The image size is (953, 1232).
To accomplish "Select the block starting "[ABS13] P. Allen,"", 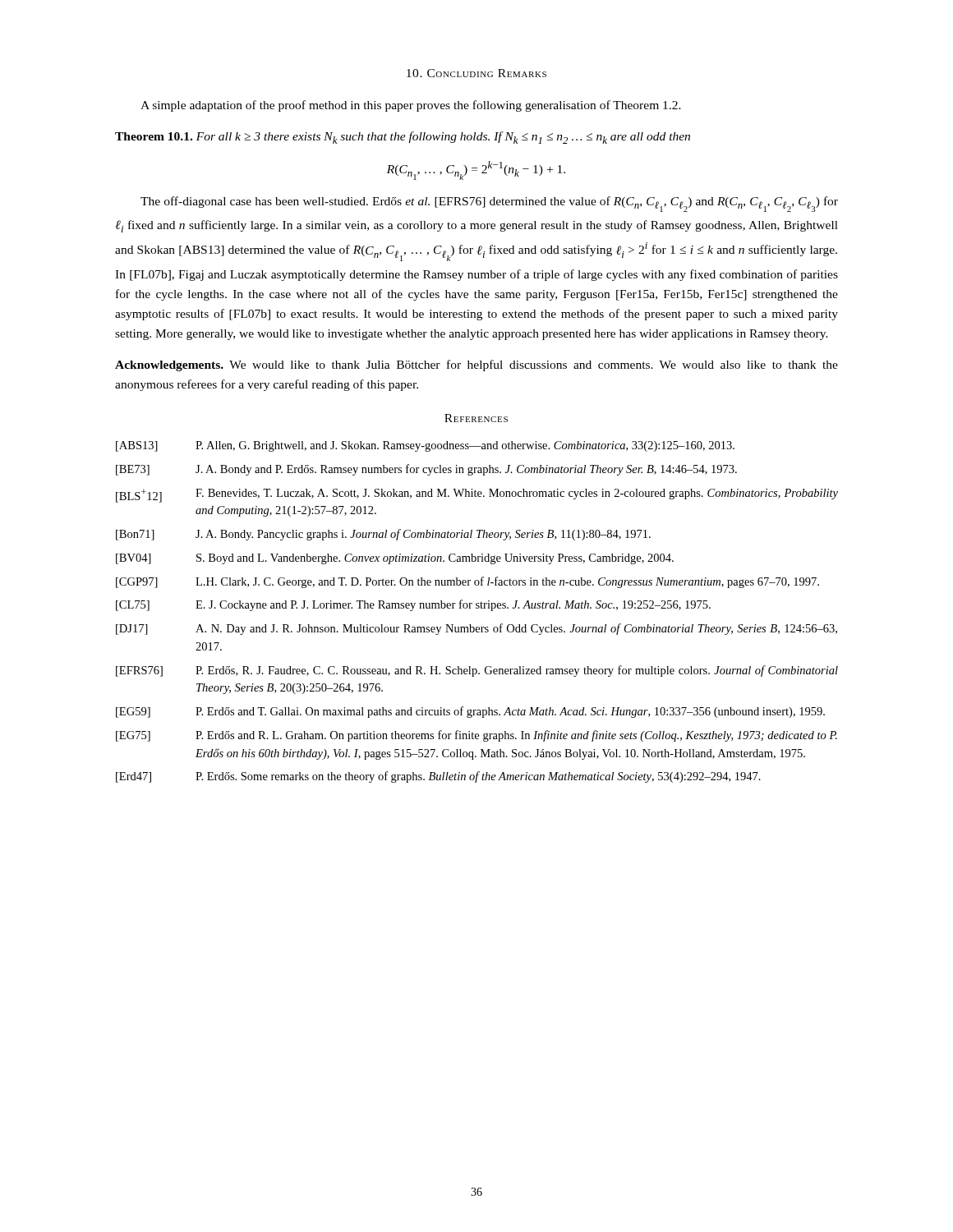I will (x=476, y=446).
